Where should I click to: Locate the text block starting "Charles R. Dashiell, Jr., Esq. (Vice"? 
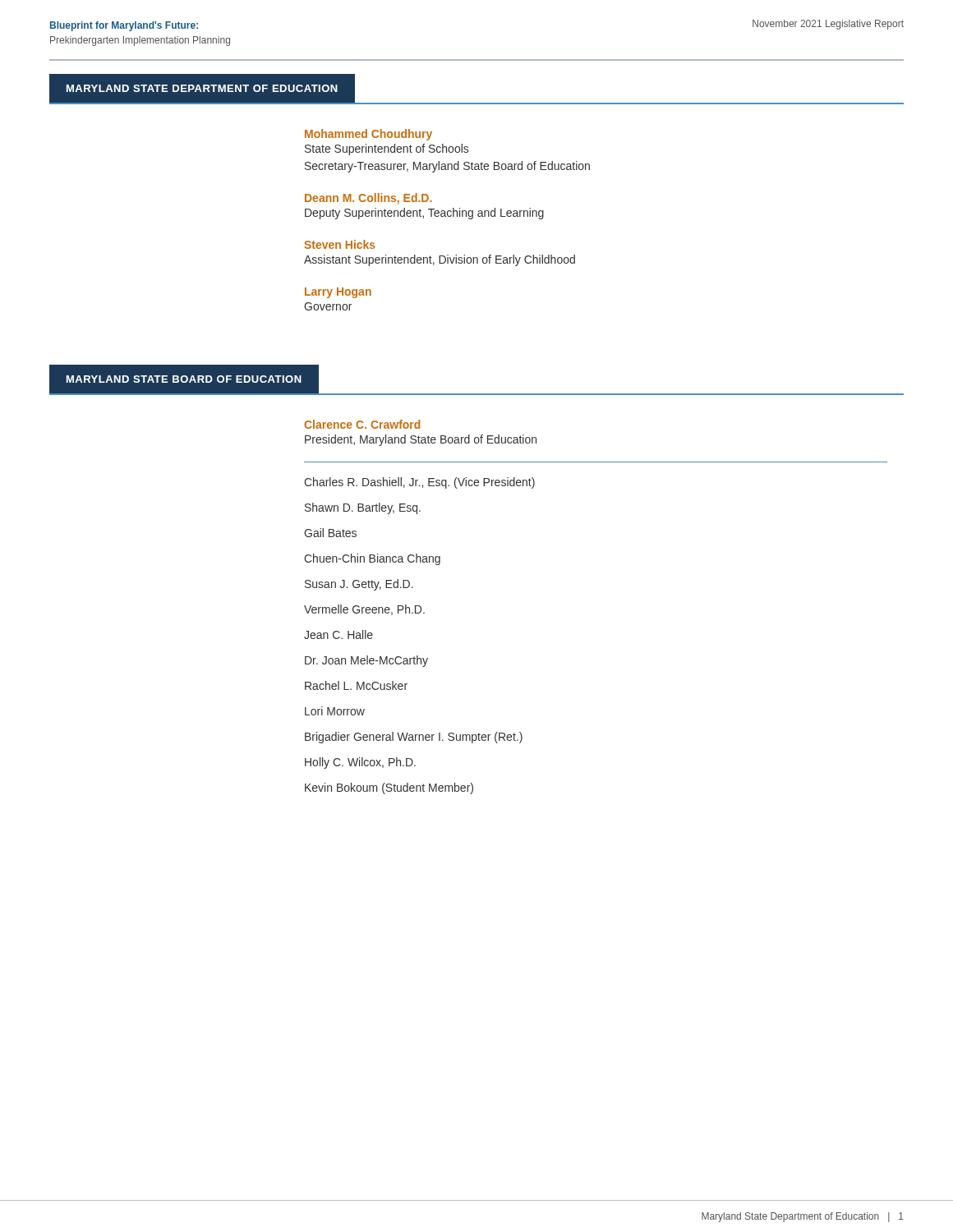click(x=420, y=482)
